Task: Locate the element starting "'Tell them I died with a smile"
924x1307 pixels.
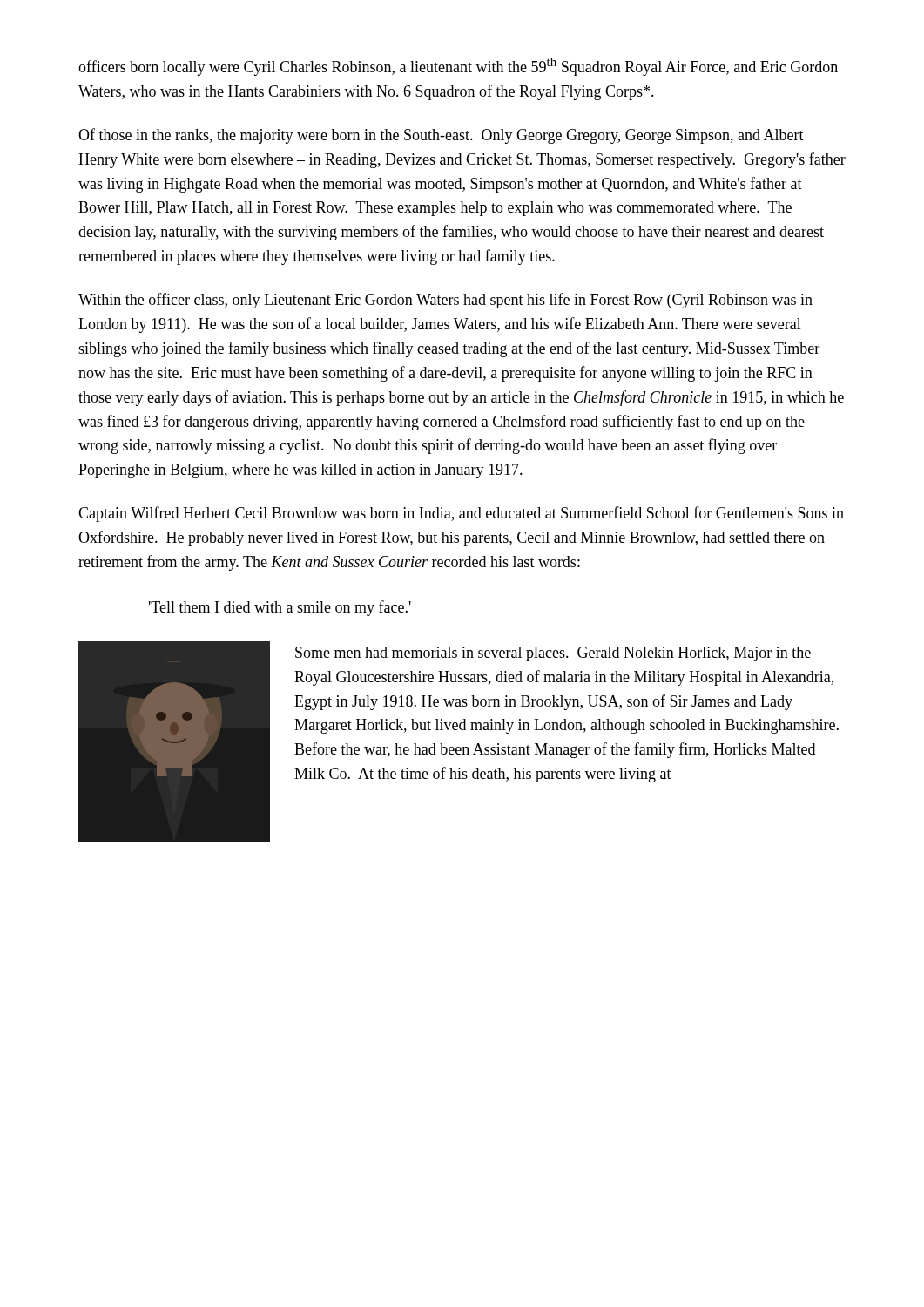Action: (x=280, y=607)
